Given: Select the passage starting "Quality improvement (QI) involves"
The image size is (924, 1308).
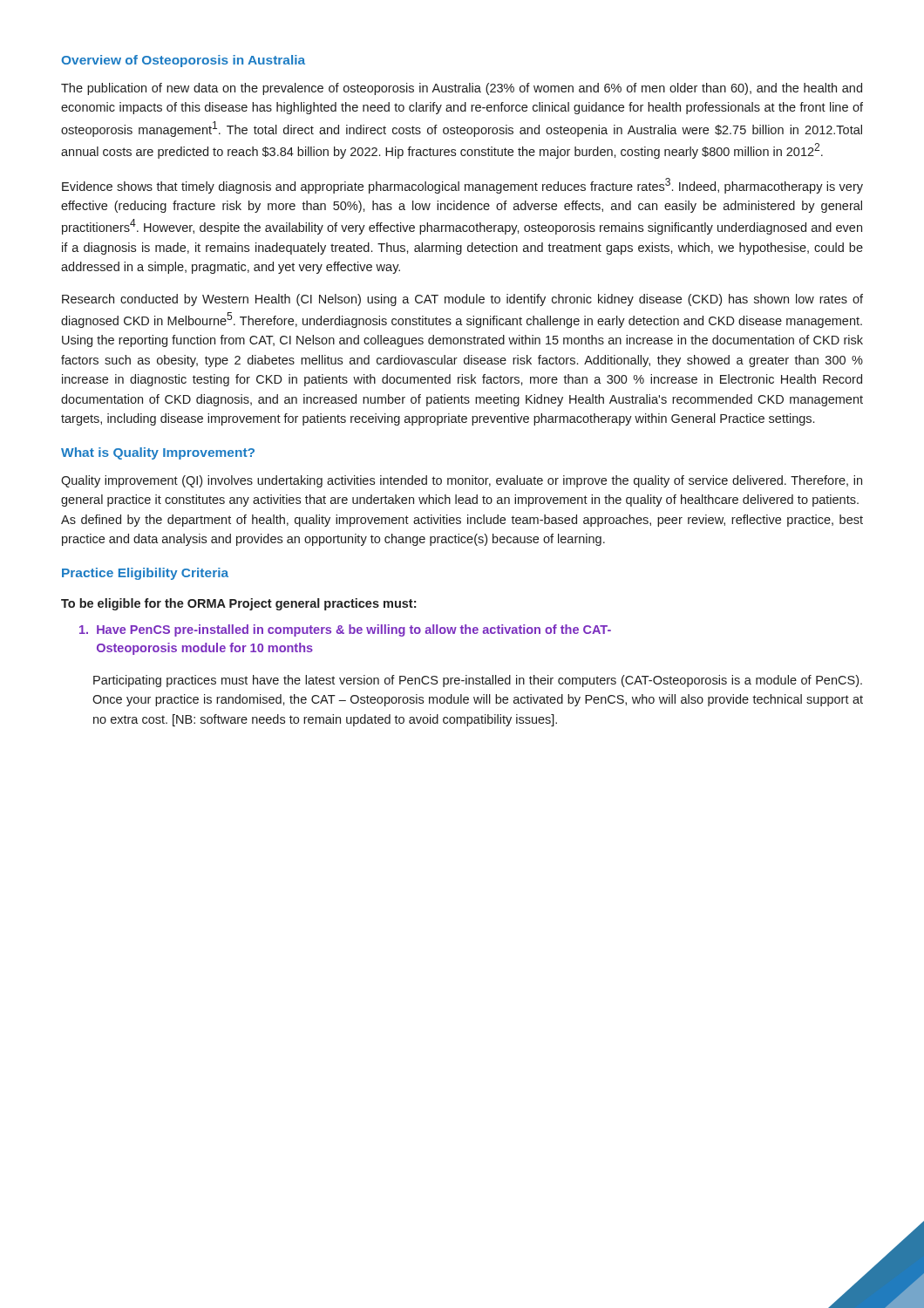Looking at the screenshot, I should [462, 510].
